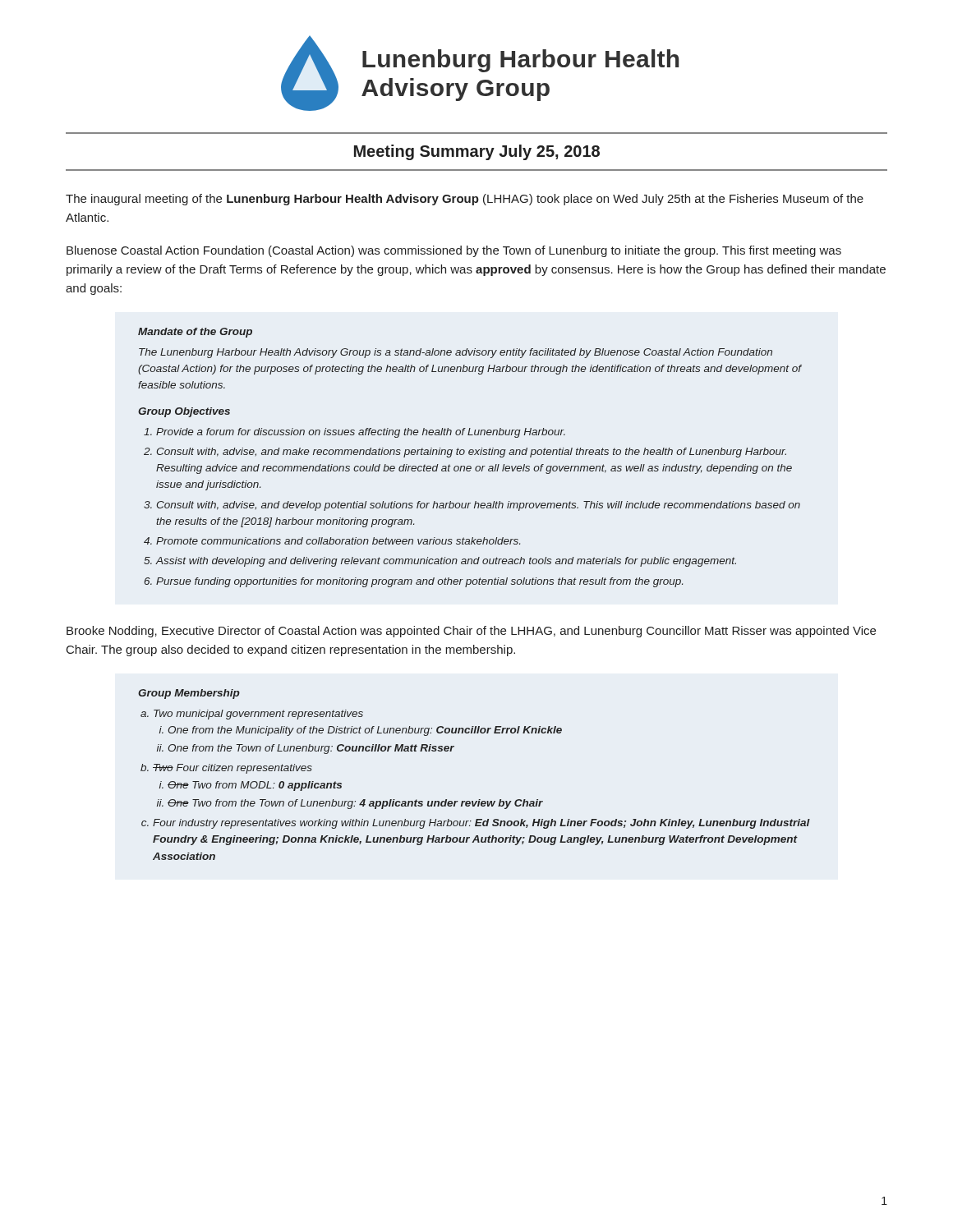Find the block on this page that starts "The inaugural meeting of the Lunenburg Harbour"

(465, 208)
